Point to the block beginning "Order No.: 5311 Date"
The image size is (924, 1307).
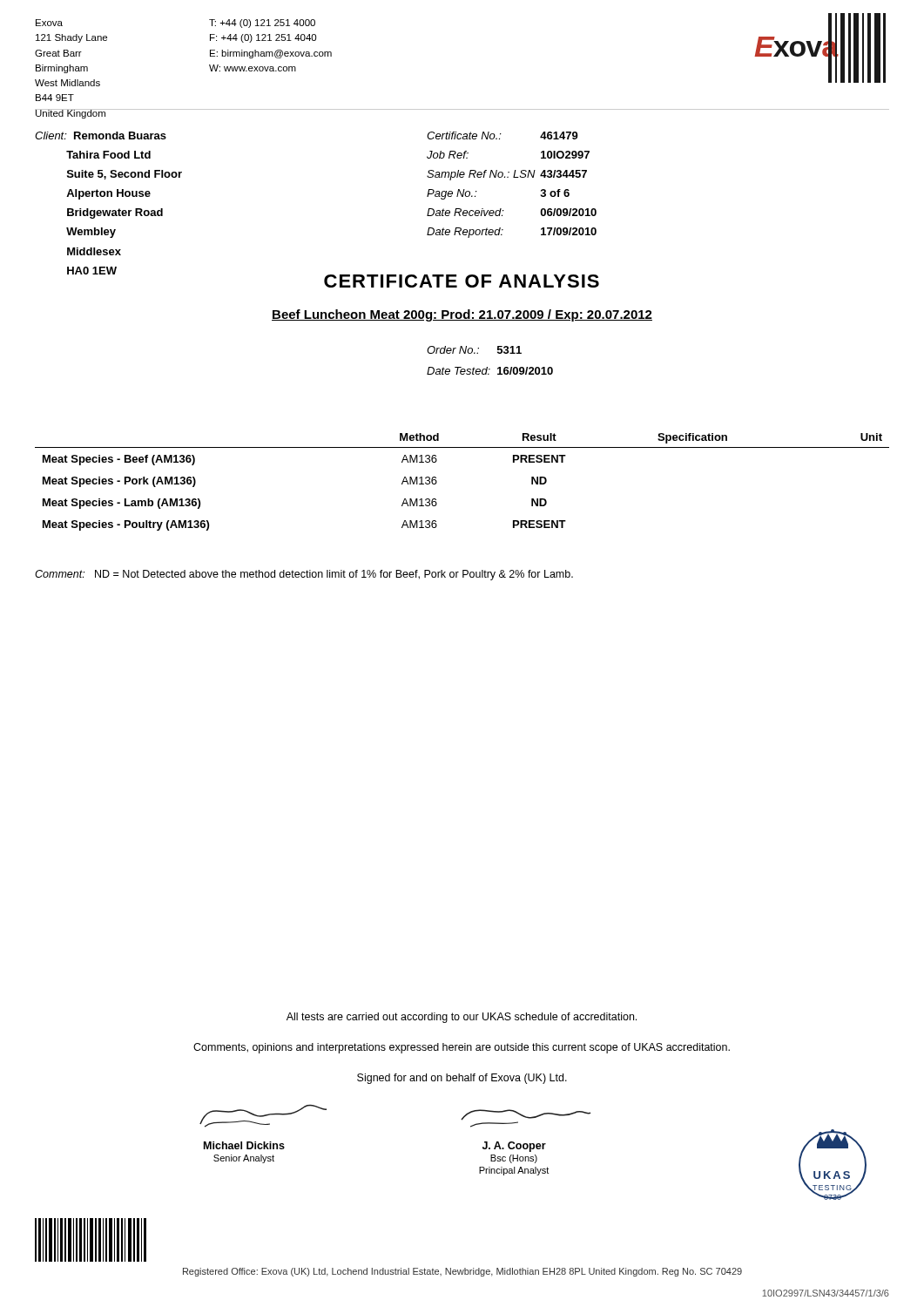(490, 361)
